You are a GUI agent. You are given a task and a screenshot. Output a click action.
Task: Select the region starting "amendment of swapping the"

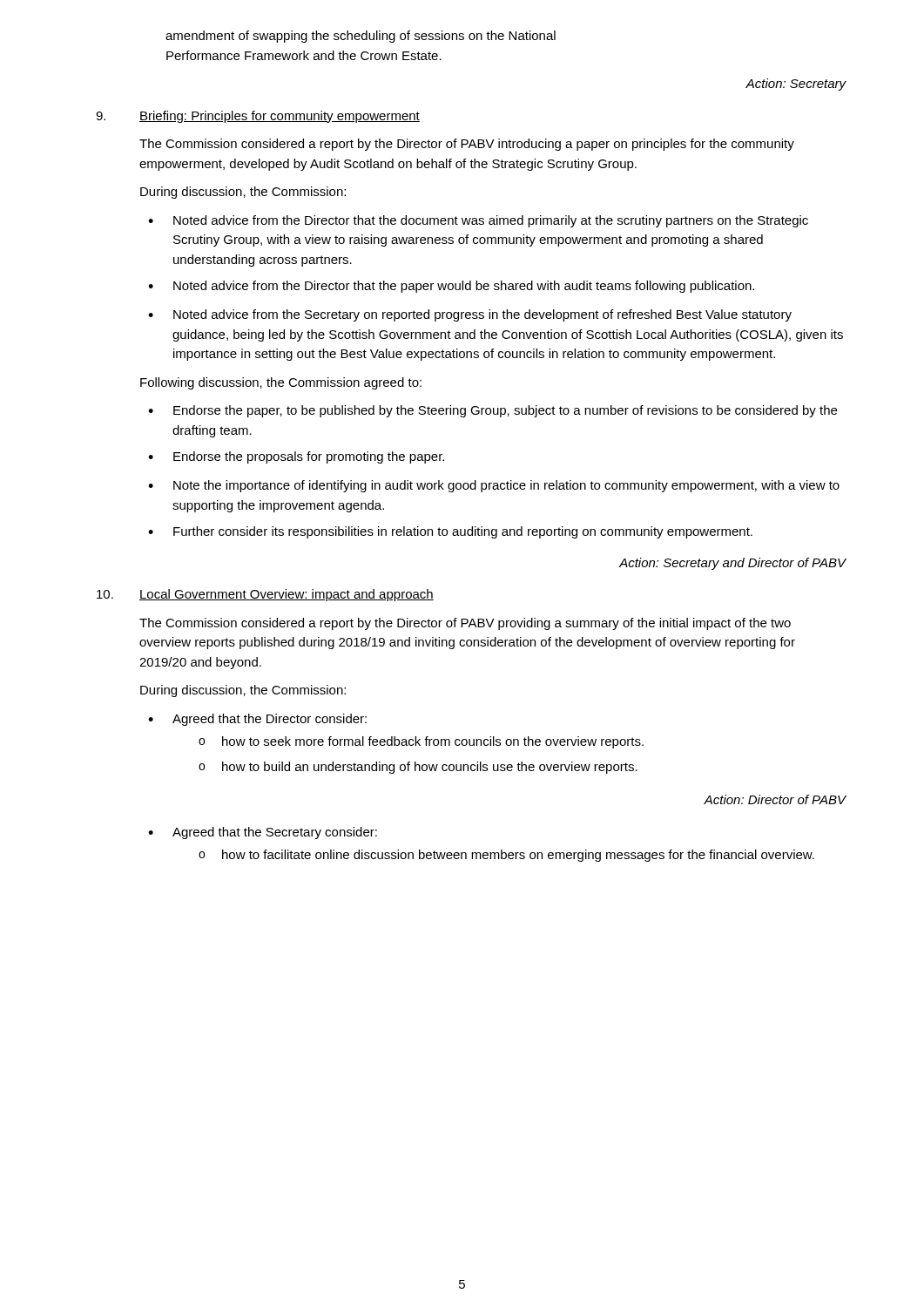point(361,45)
